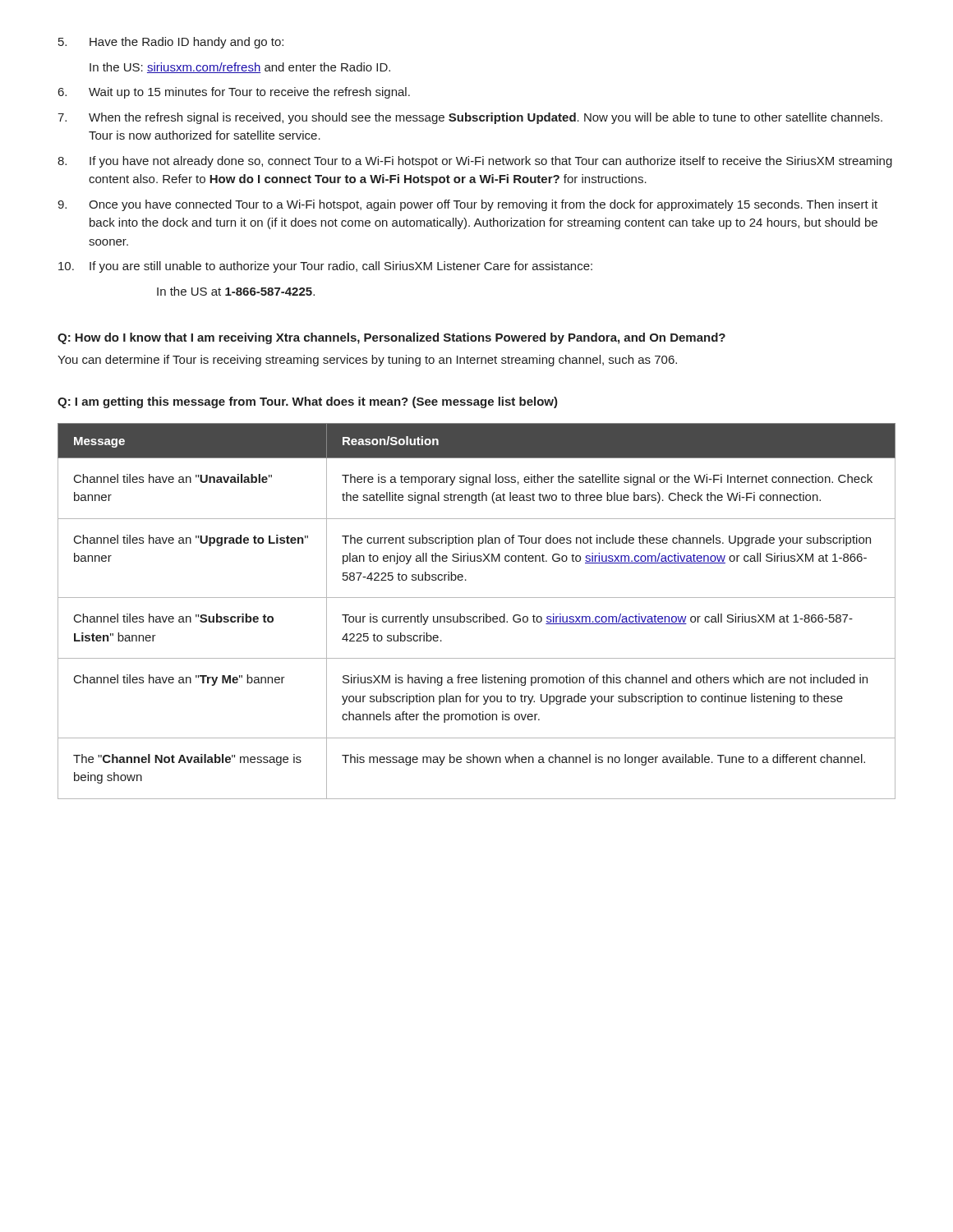Select the element starting "9. Once you have"

coord(476,223)
